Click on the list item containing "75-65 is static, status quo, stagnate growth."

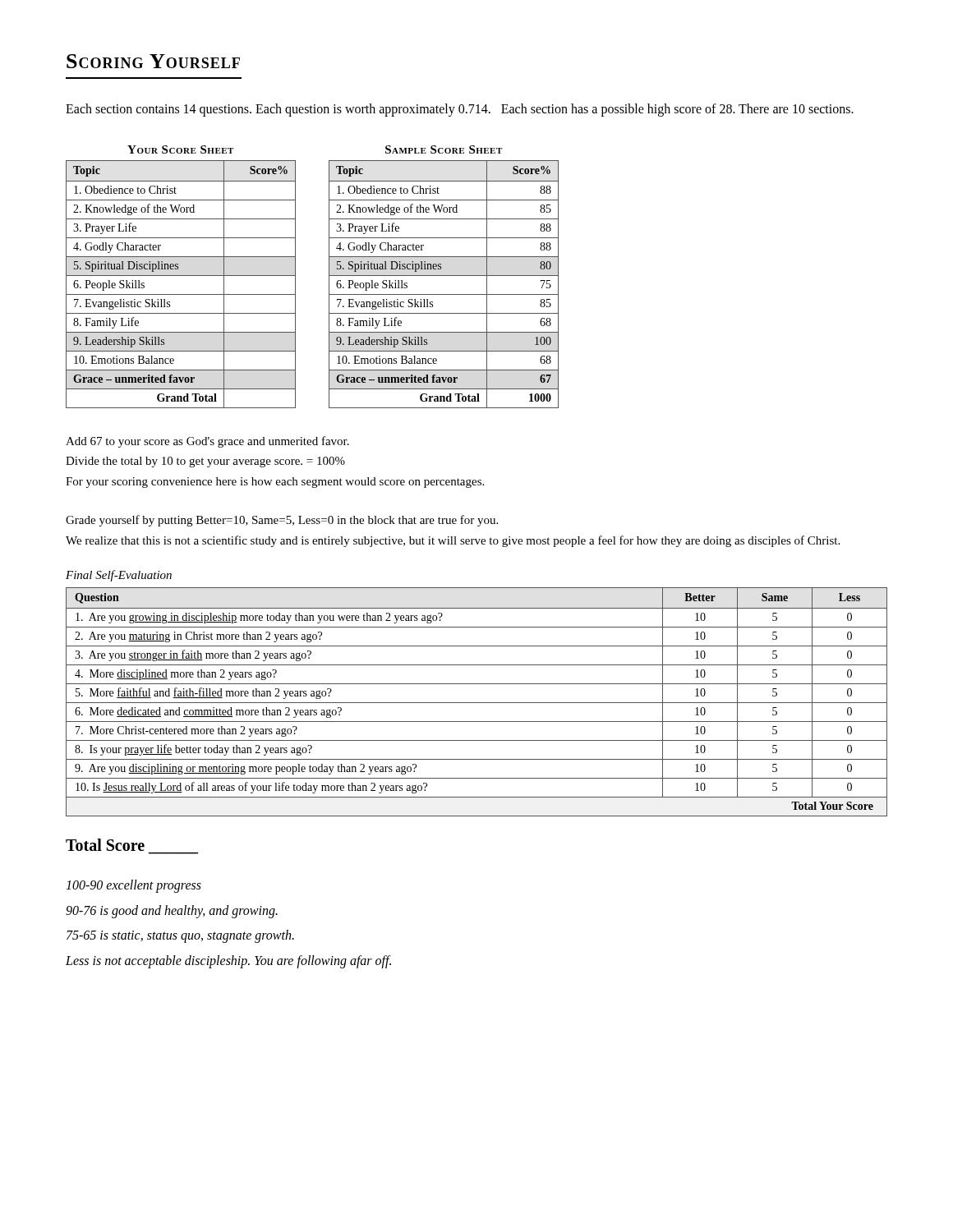(180, 935)
